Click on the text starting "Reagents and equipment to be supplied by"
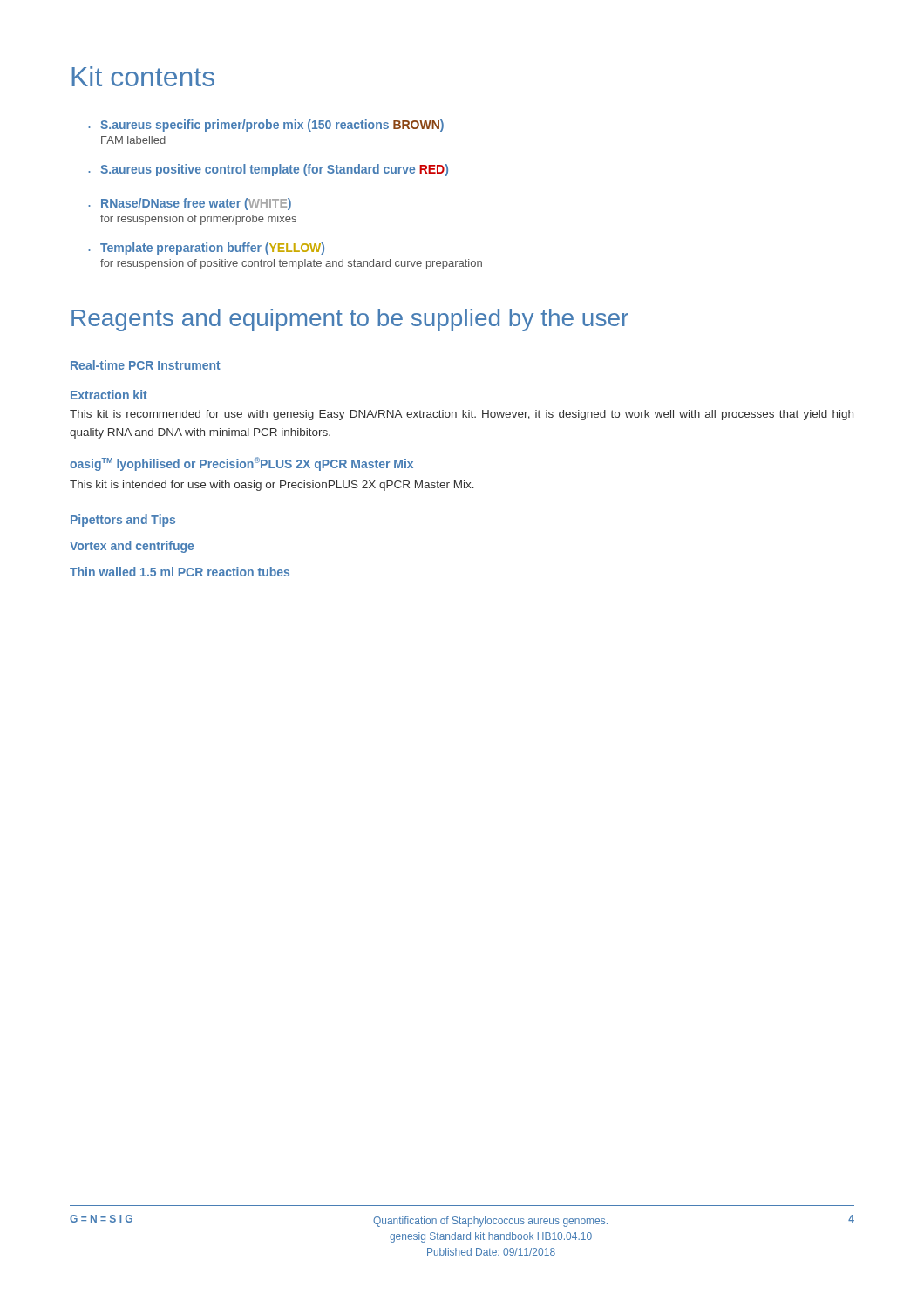924x1308 pixels. 349,318
